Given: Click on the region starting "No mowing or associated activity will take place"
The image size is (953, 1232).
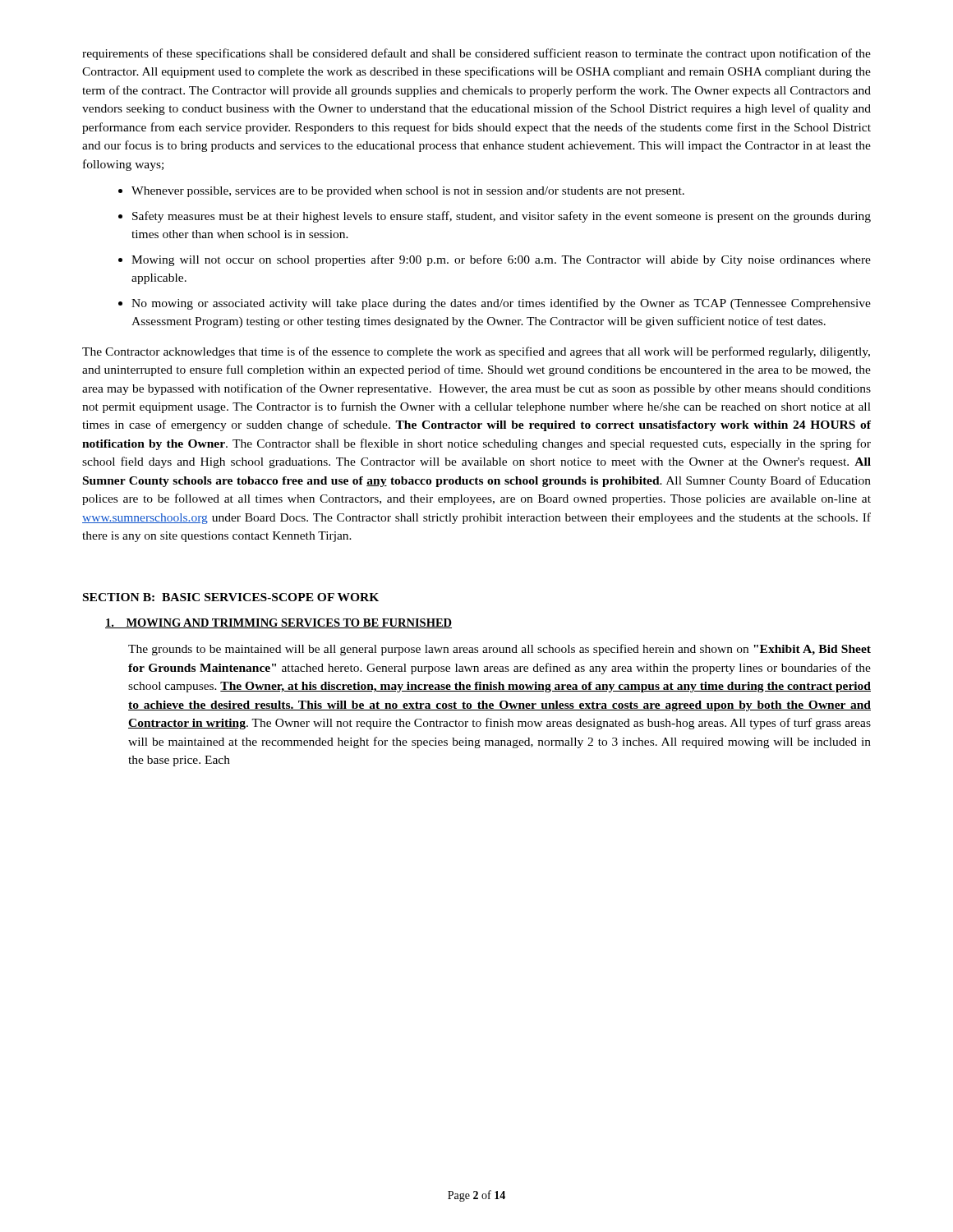Looking at the screenshot, I should coord(501,312).
